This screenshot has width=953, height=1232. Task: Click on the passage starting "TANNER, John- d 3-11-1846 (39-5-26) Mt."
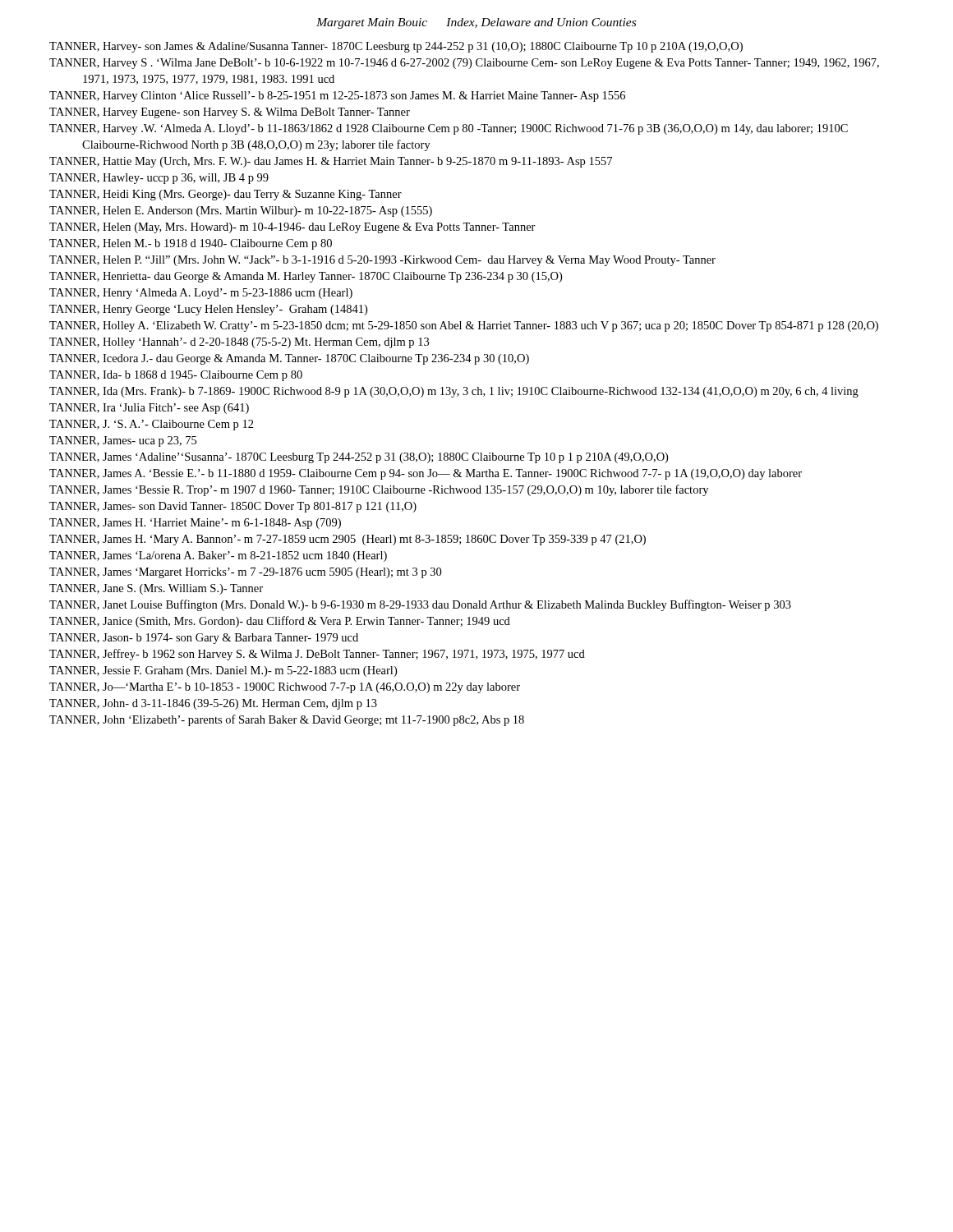213,703
